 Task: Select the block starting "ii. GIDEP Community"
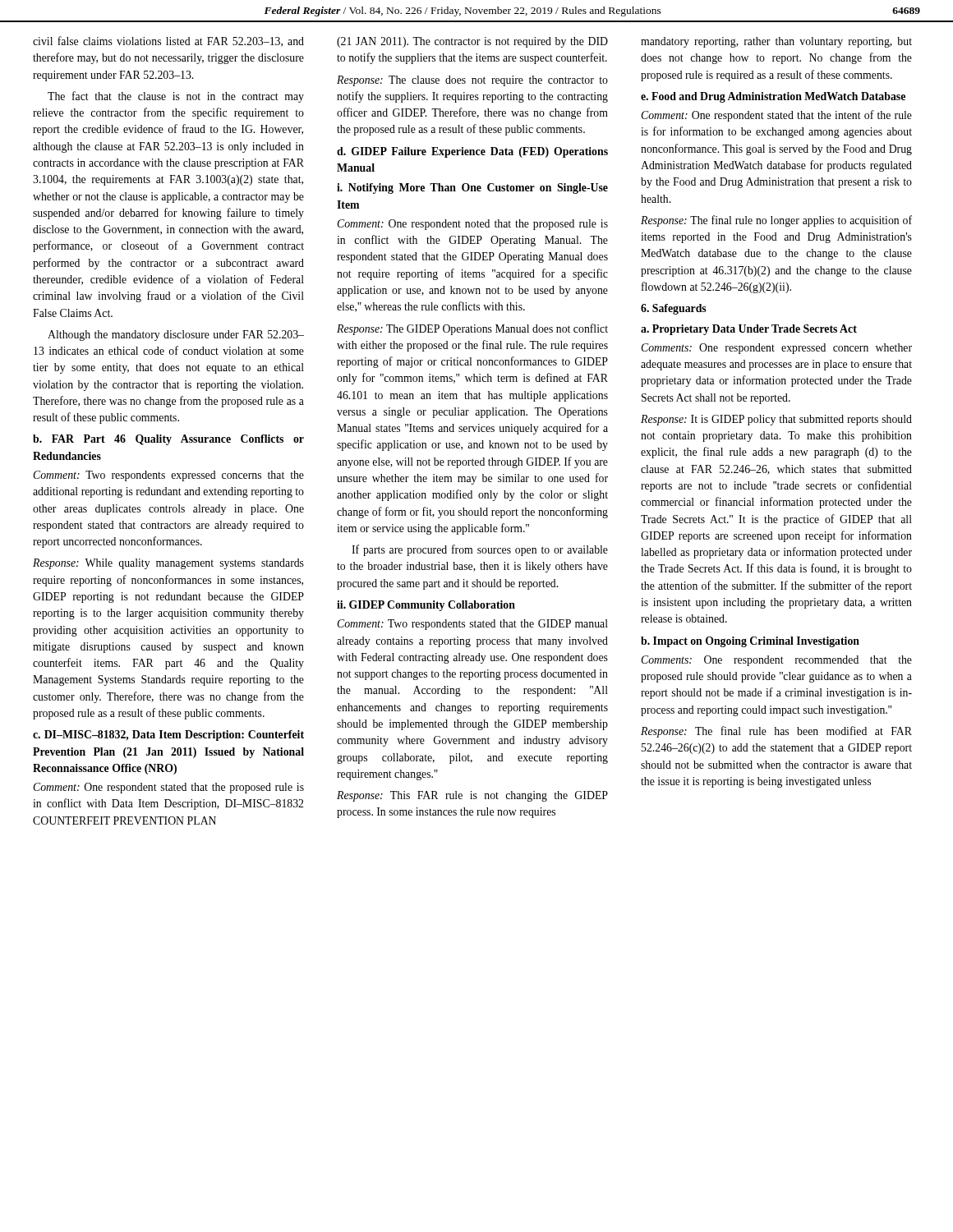tap(426, 605)
